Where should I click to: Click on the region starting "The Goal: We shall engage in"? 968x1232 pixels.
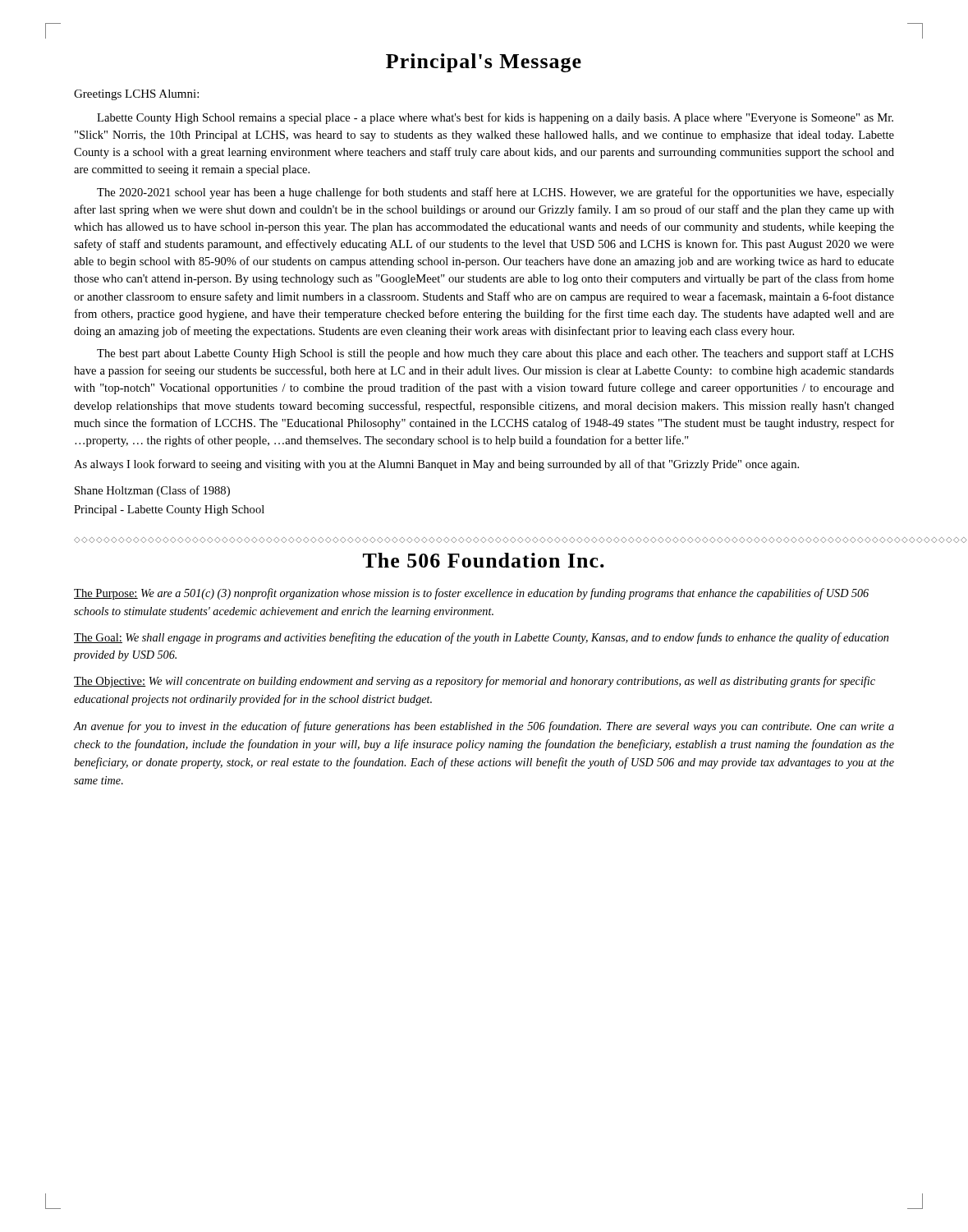pos(481,646)
